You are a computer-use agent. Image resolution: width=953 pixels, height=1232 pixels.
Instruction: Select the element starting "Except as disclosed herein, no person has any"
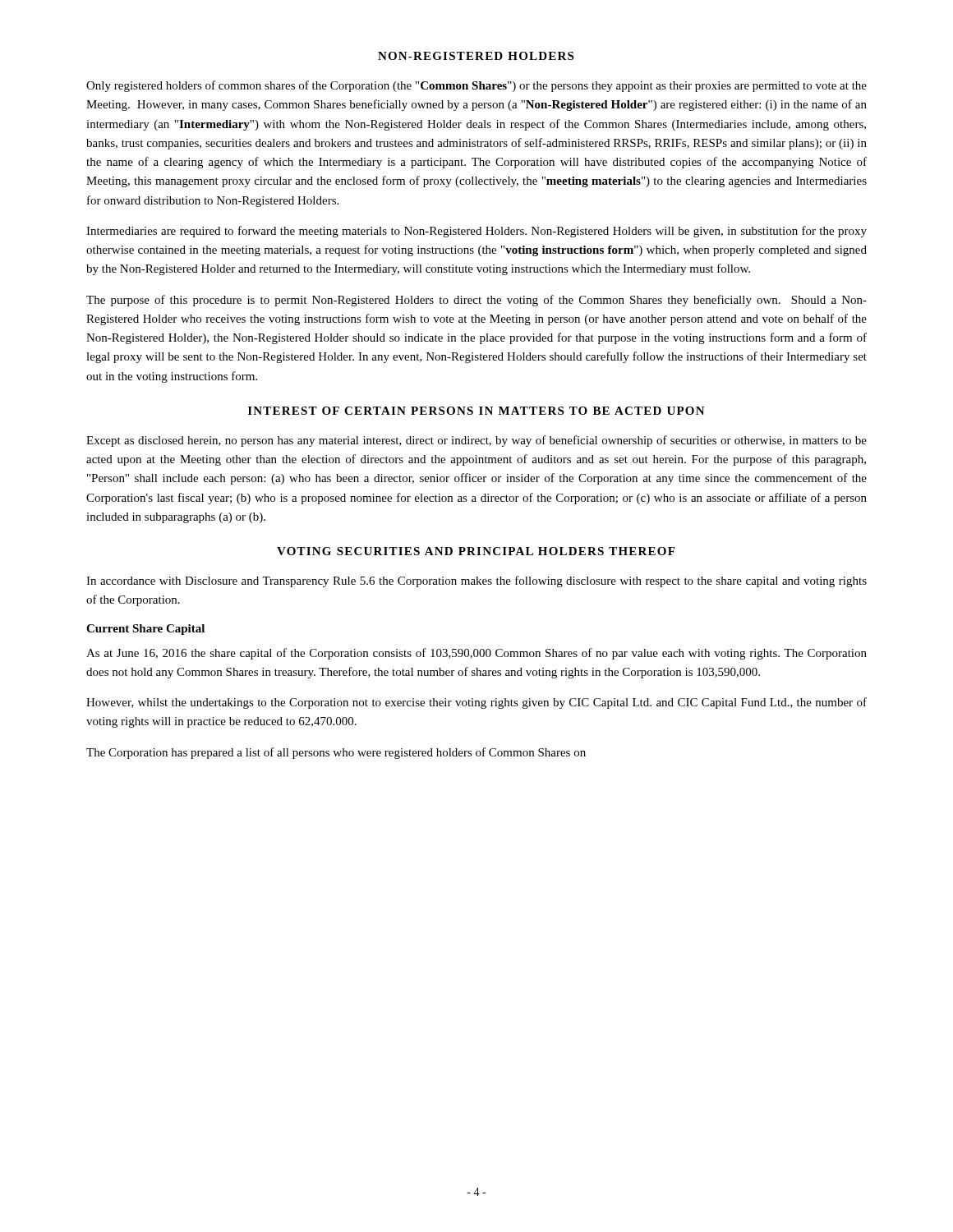coord(476,478)
